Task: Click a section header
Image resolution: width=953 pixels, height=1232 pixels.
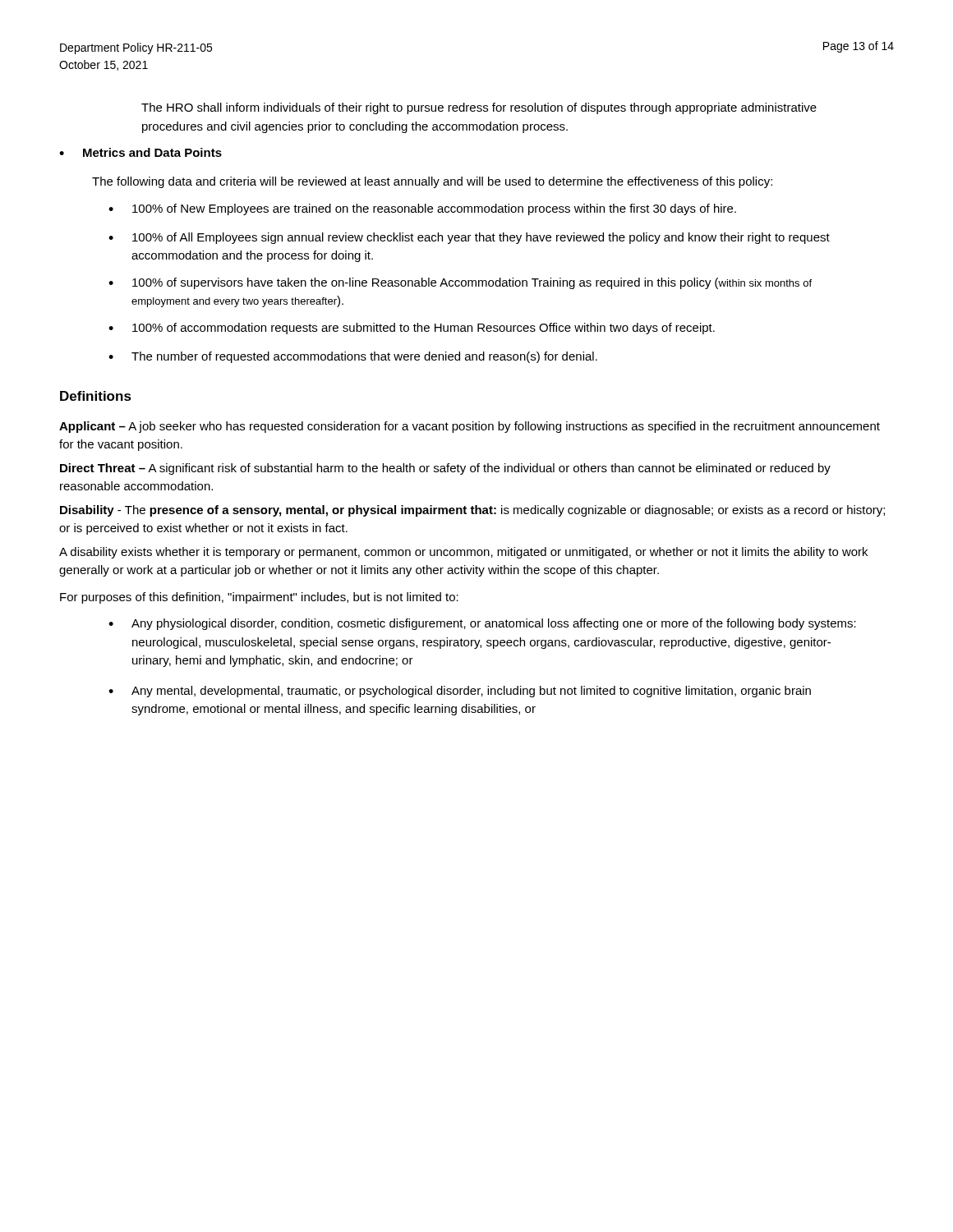Action: pyautogui.click(x=476, y=397)
